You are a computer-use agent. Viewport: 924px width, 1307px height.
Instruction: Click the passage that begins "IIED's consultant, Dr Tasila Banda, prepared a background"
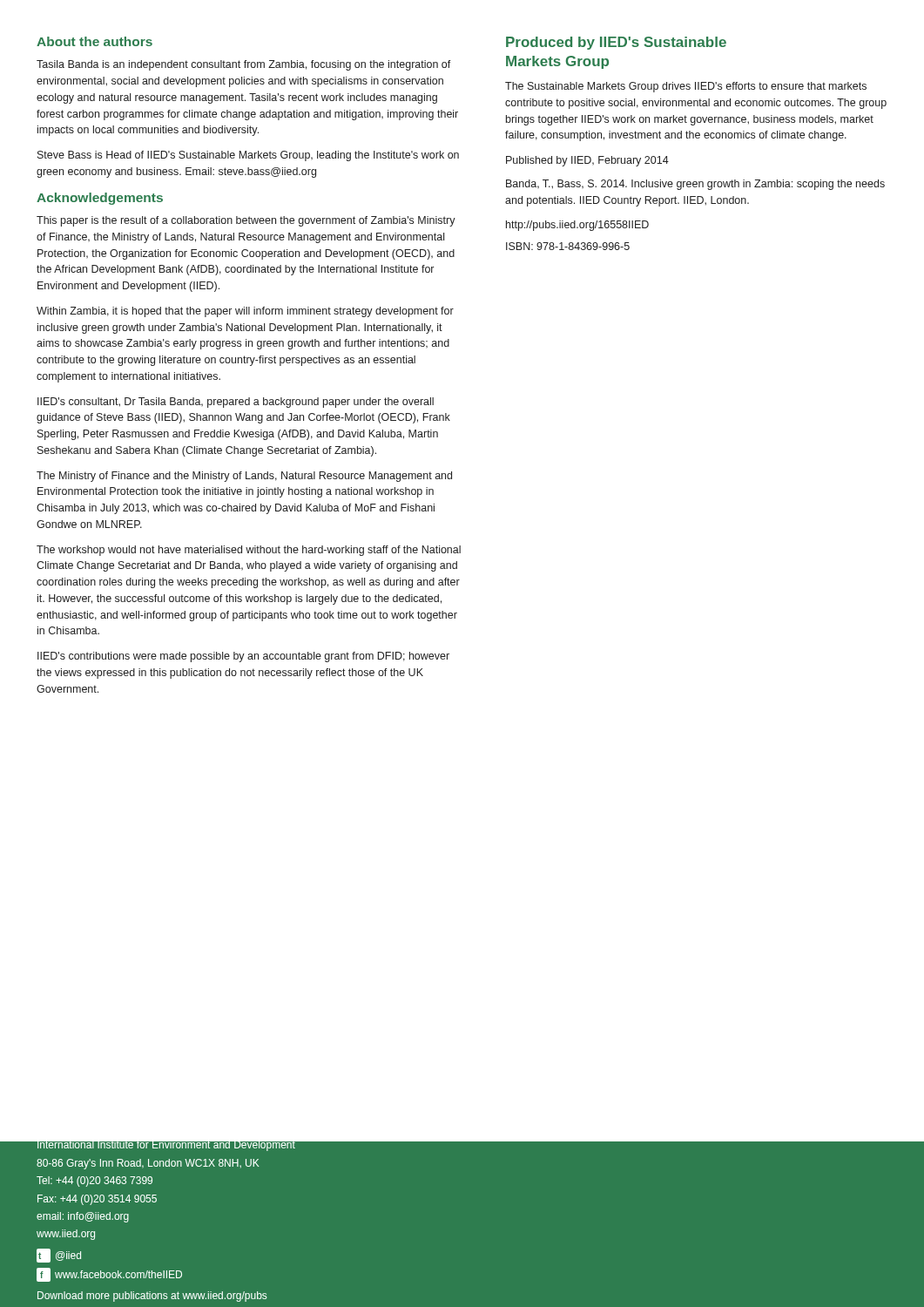click(x=250, y=426)
